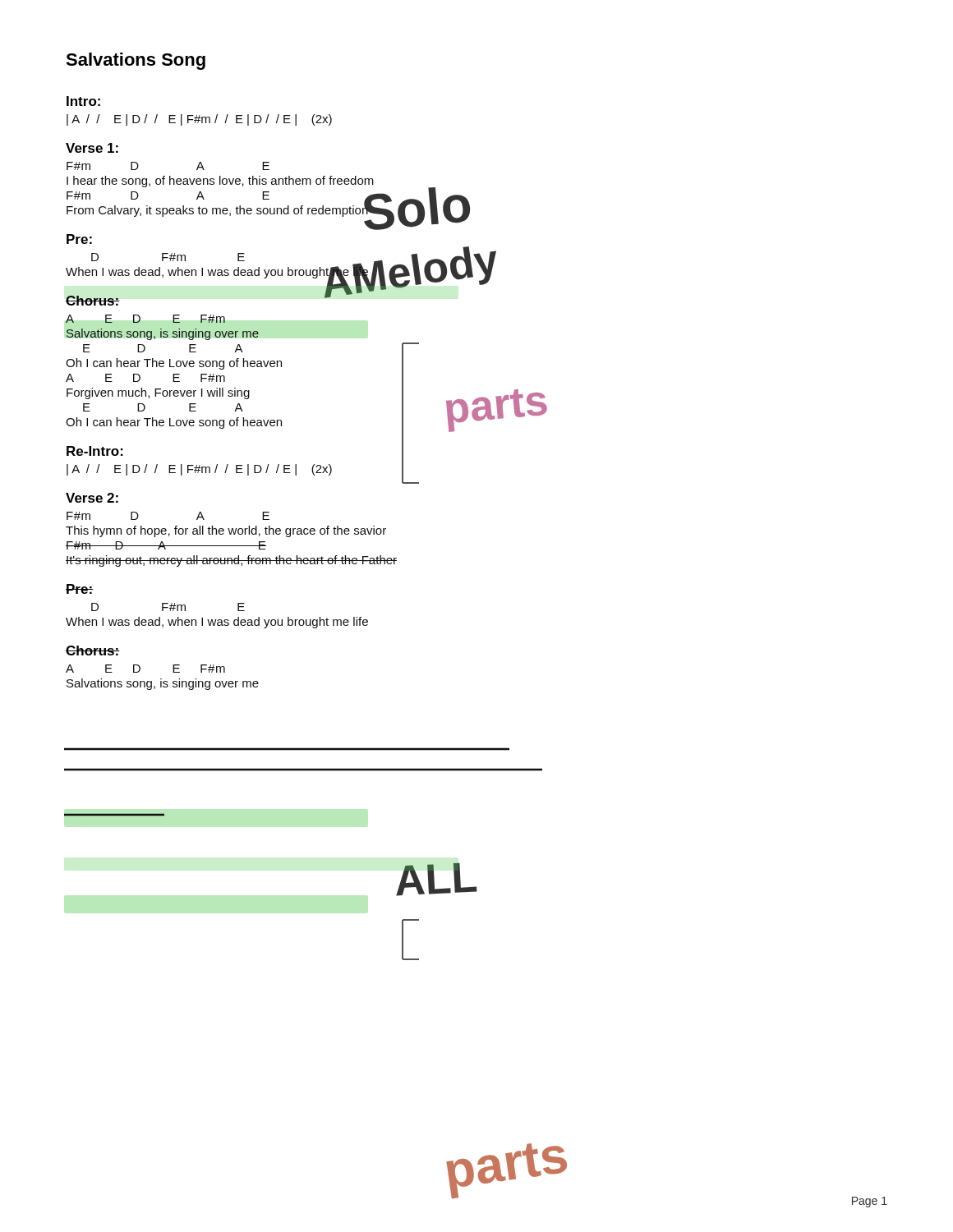Locate the passage starting "Forgiven much, Forever"

point(158,392)
